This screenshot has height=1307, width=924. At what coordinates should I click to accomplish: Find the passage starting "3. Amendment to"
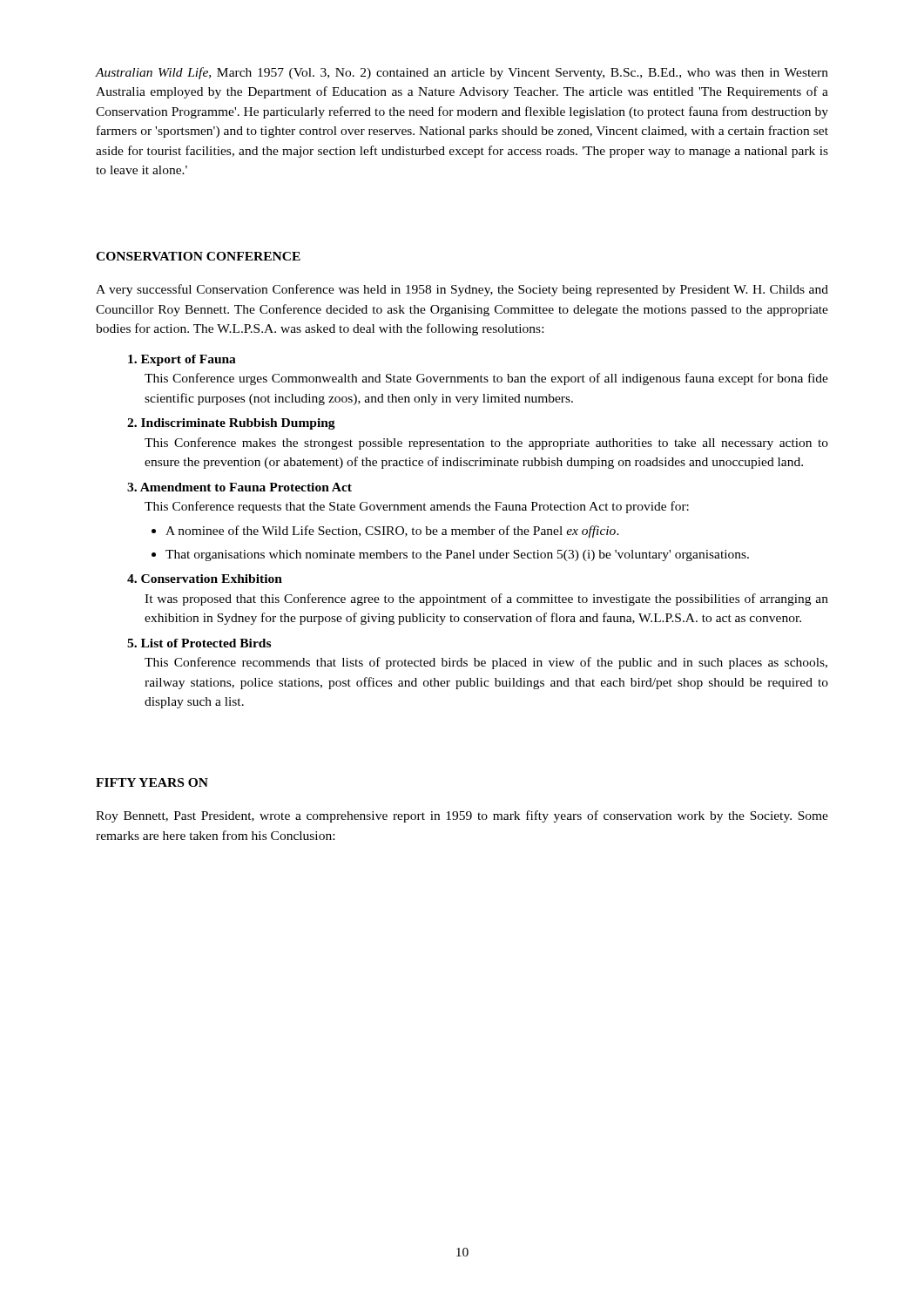(478, 521)
